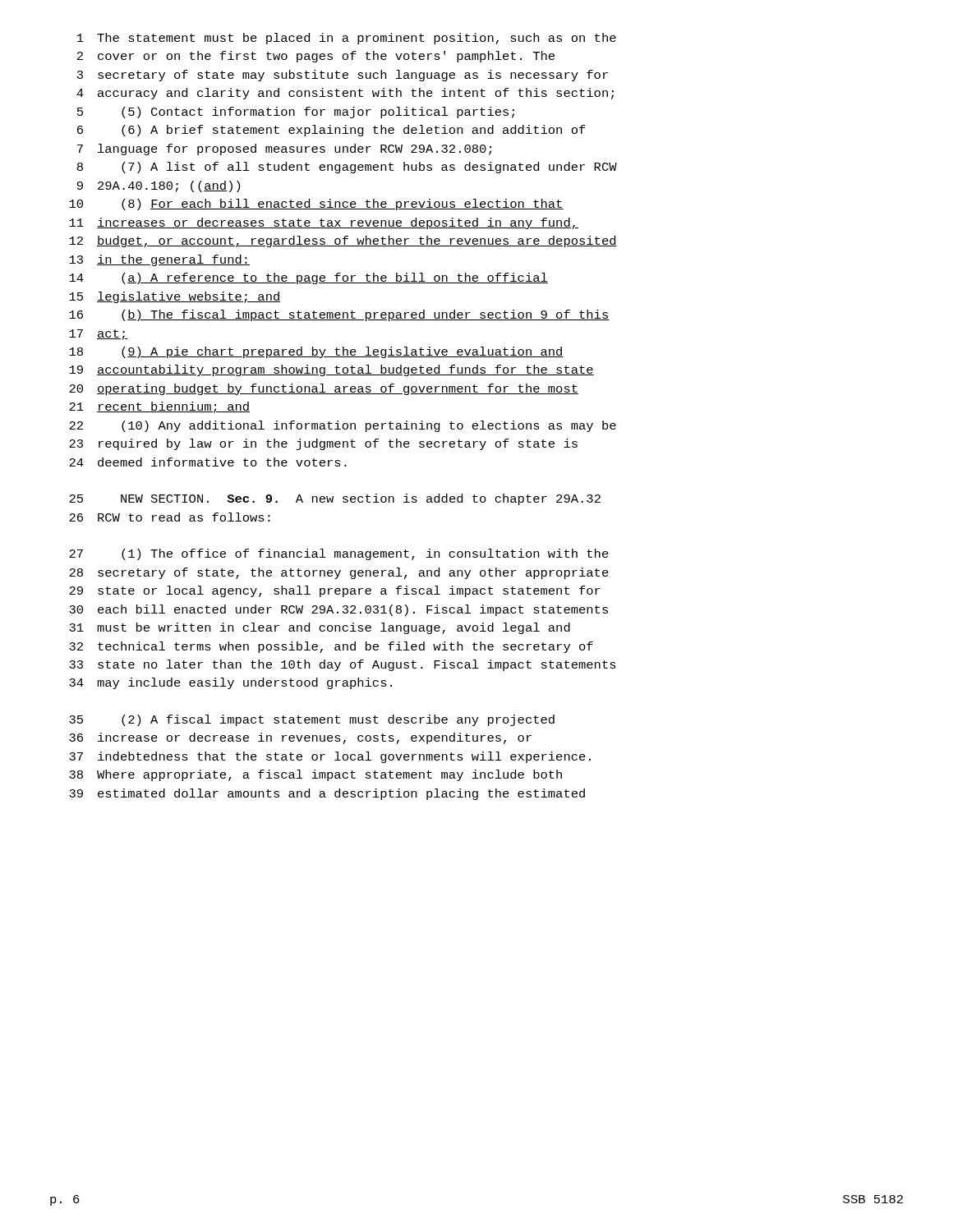The image size is (953, 1232).
Task: Select the text block starting "39 estimated dollar amounts and"
Action: click(476, 794)
